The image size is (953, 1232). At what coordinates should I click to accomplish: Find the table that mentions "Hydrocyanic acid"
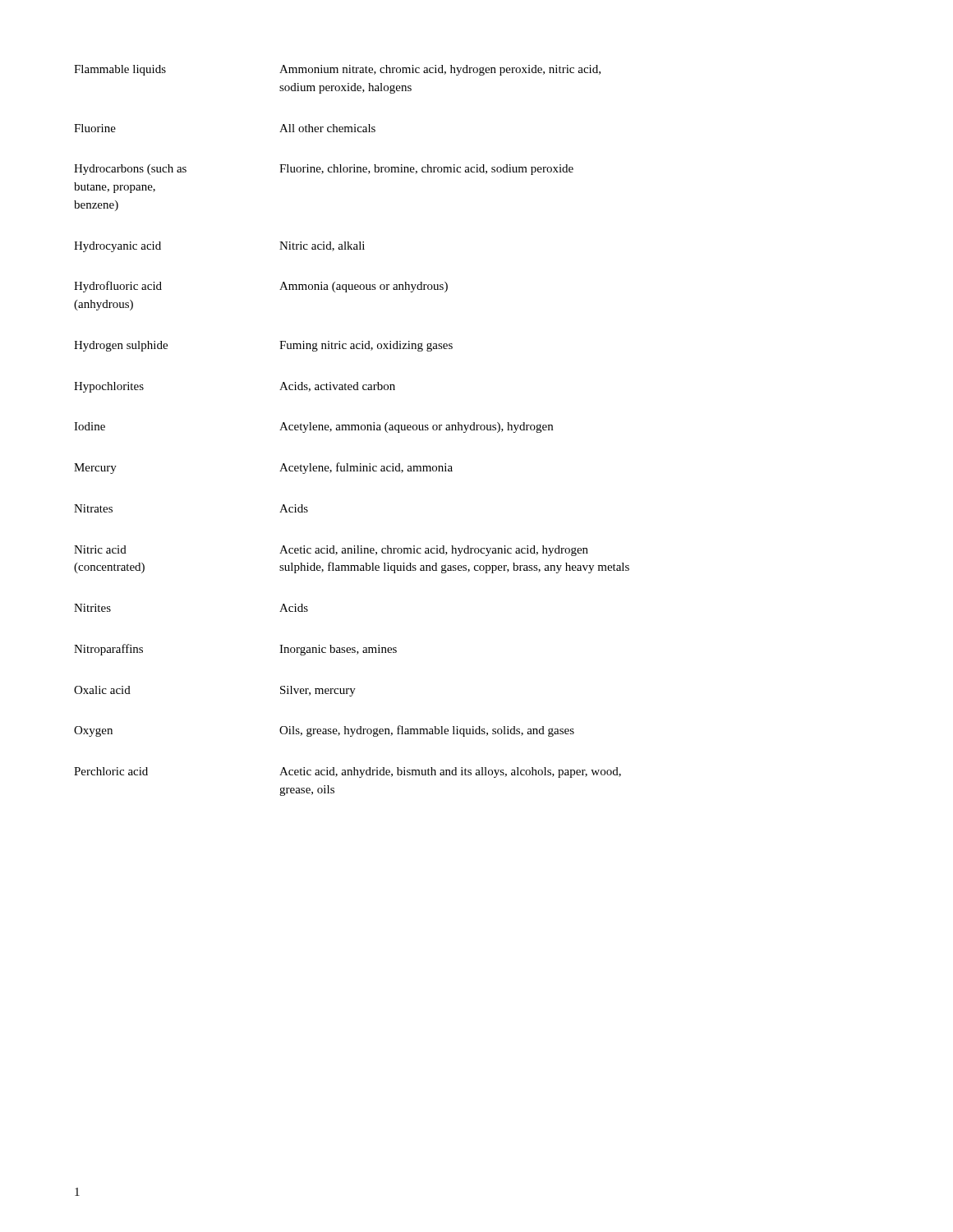[x=476, y=430]
